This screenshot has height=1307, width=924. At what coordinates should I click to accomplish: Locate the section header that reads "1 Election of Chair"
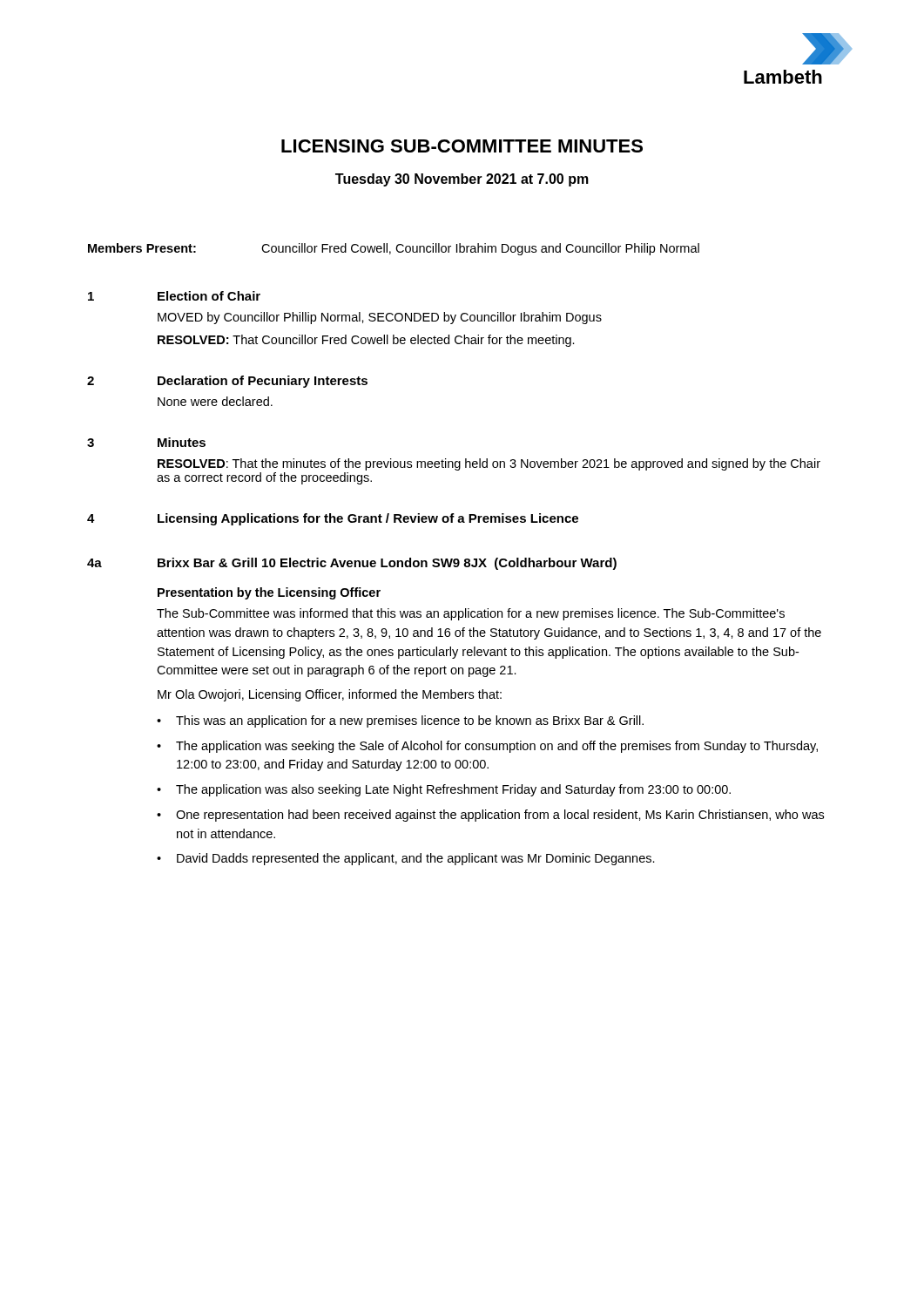[x=174, y=296]
